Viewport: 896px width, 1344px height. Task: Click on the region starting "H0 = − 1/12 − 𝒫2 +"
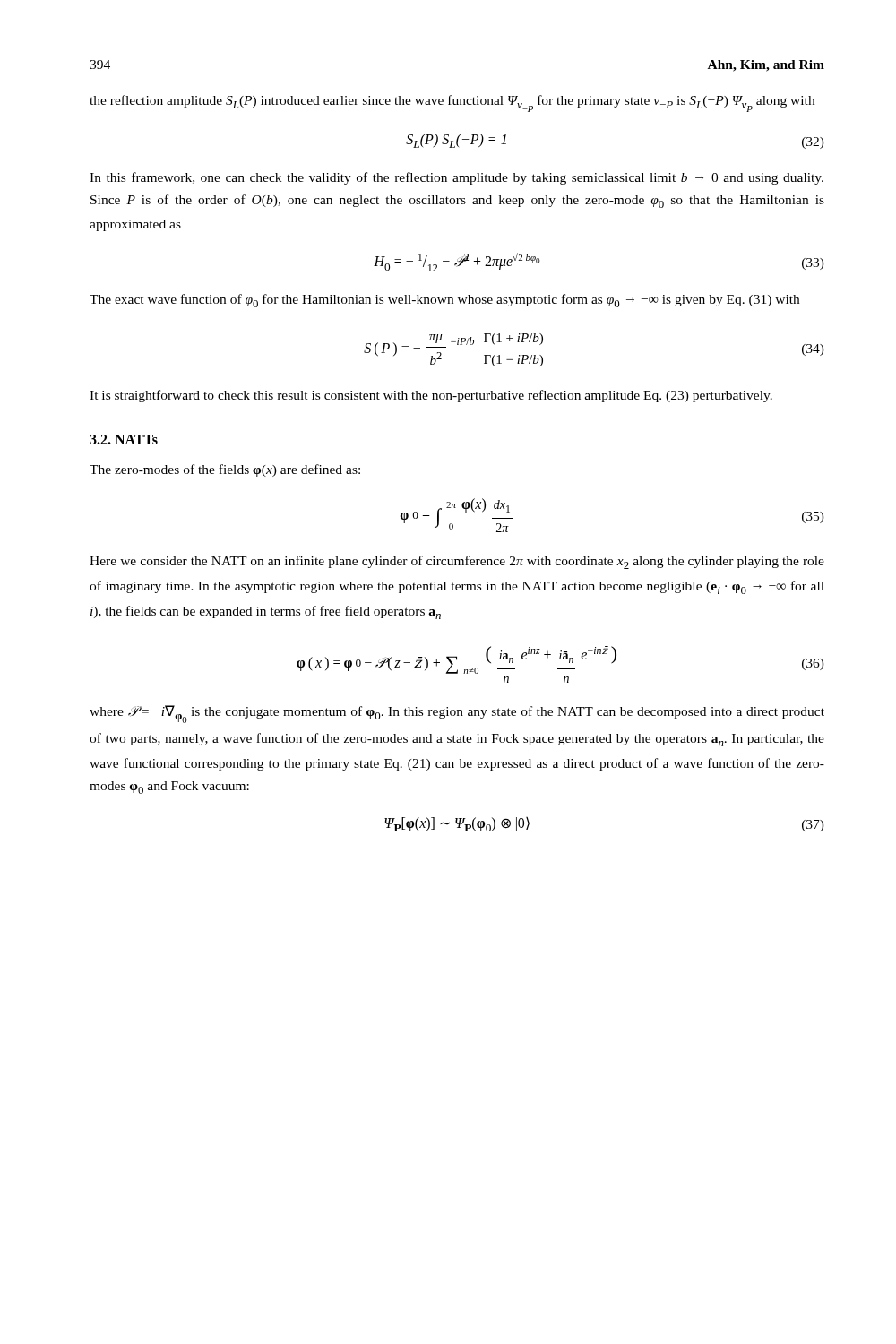(x=461, y=262)
